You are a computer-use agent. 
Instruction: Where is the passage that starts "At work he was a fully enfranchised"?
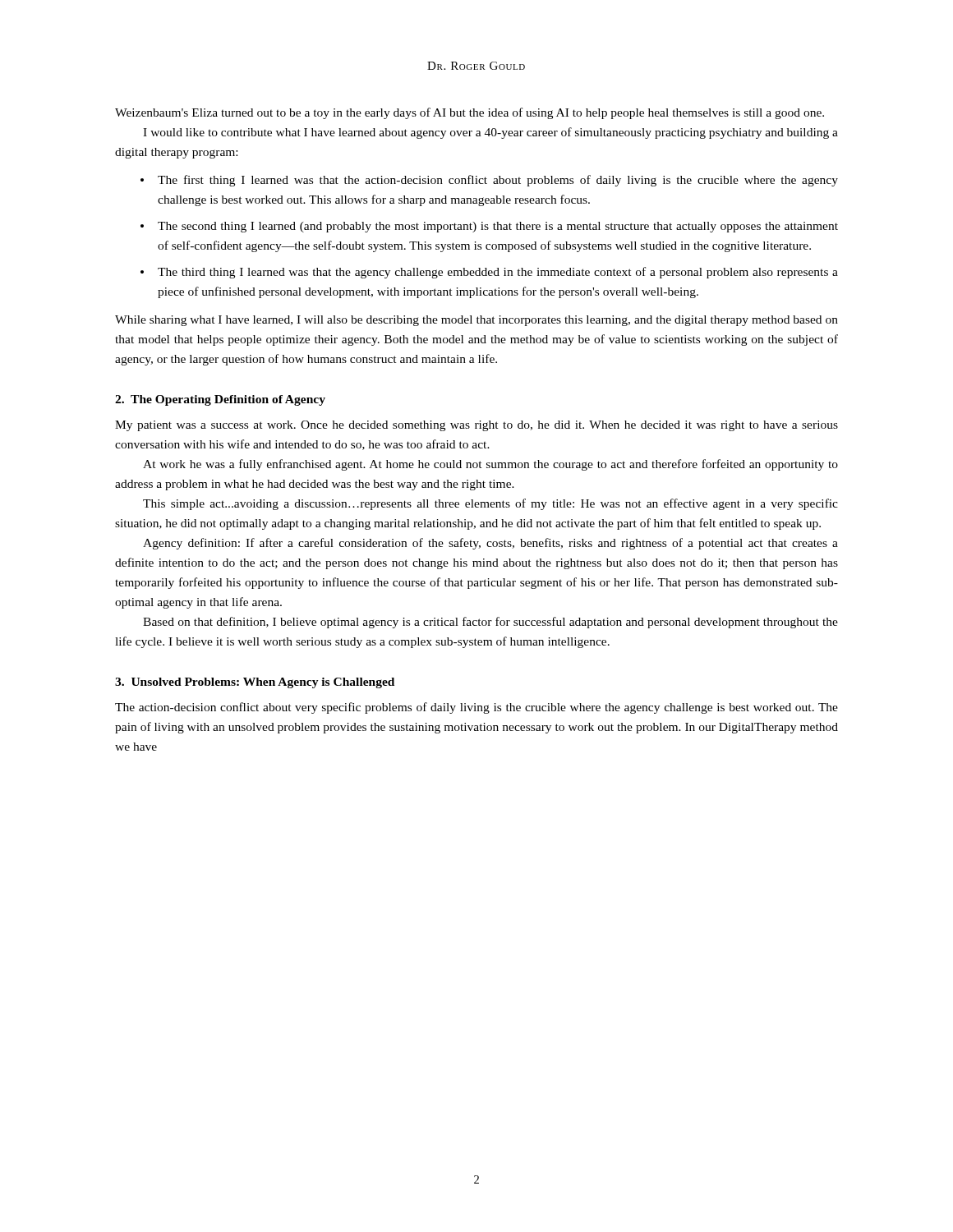point(476,474)
